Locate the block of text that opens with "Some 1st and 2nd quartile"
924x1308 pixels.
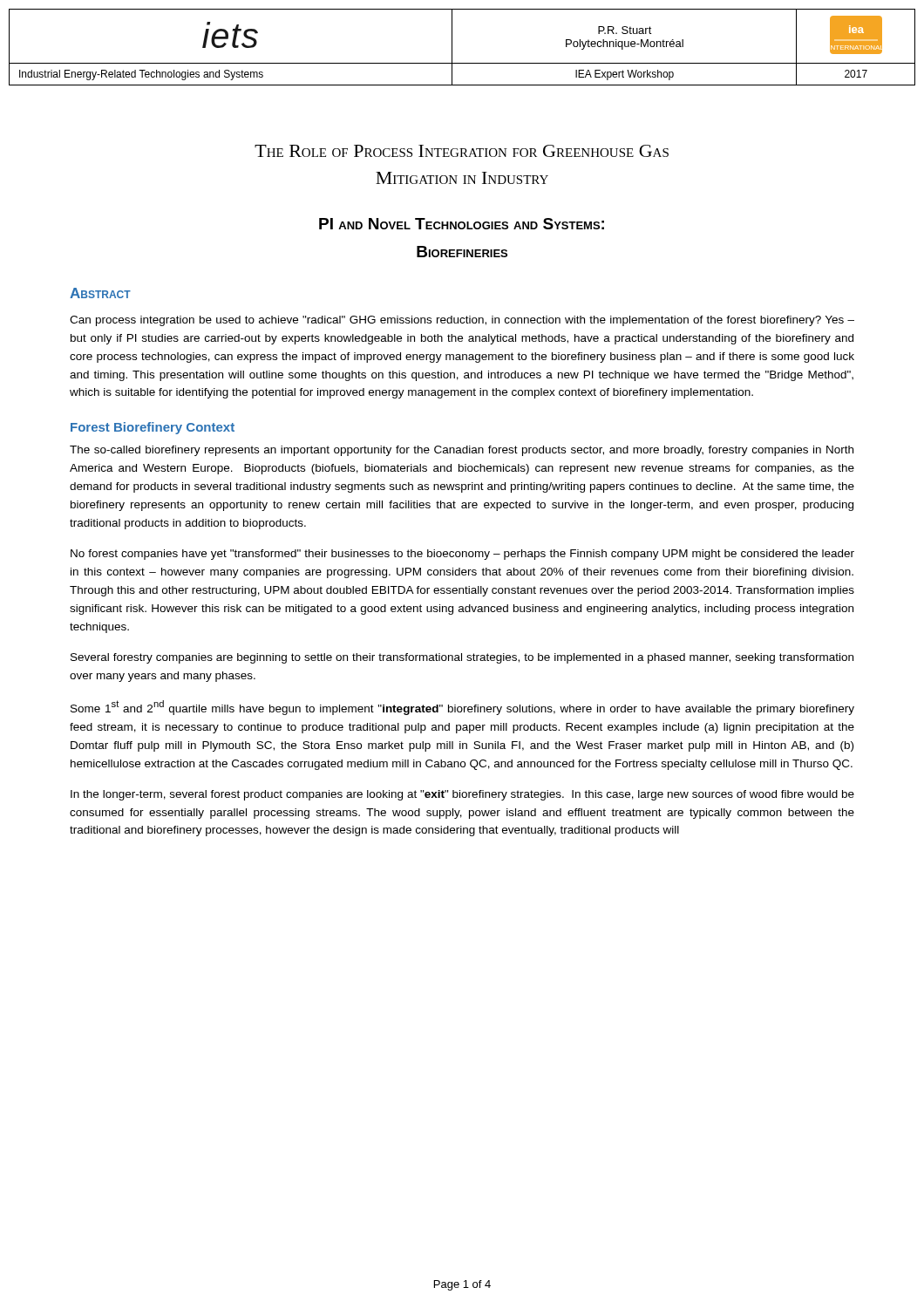(462, 734)
